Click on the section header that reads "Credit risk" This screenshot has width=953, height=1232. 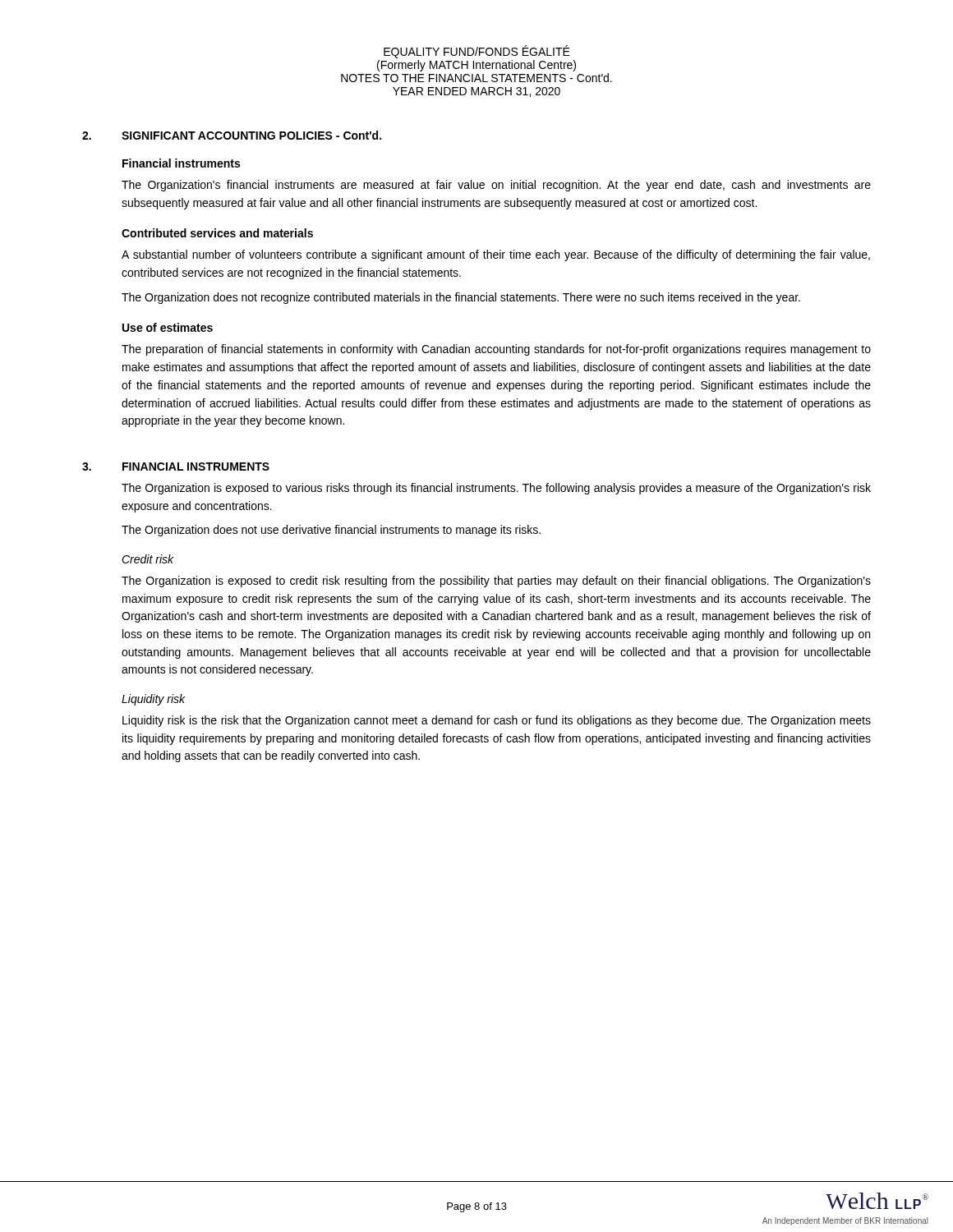[147, 559]
